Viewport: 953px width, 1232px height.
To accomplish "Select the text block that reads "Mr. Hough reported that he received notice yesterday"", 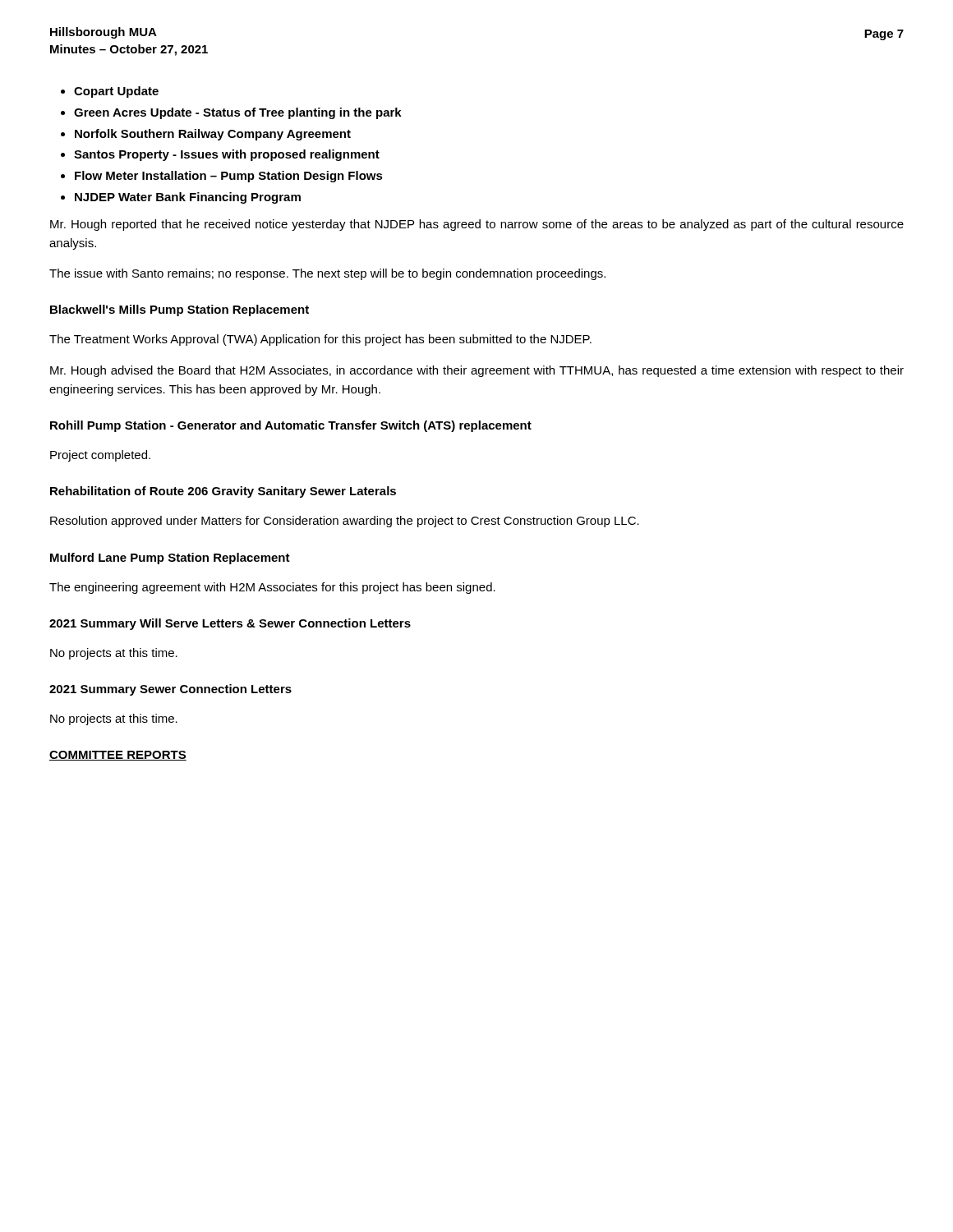I will (476, 233).
